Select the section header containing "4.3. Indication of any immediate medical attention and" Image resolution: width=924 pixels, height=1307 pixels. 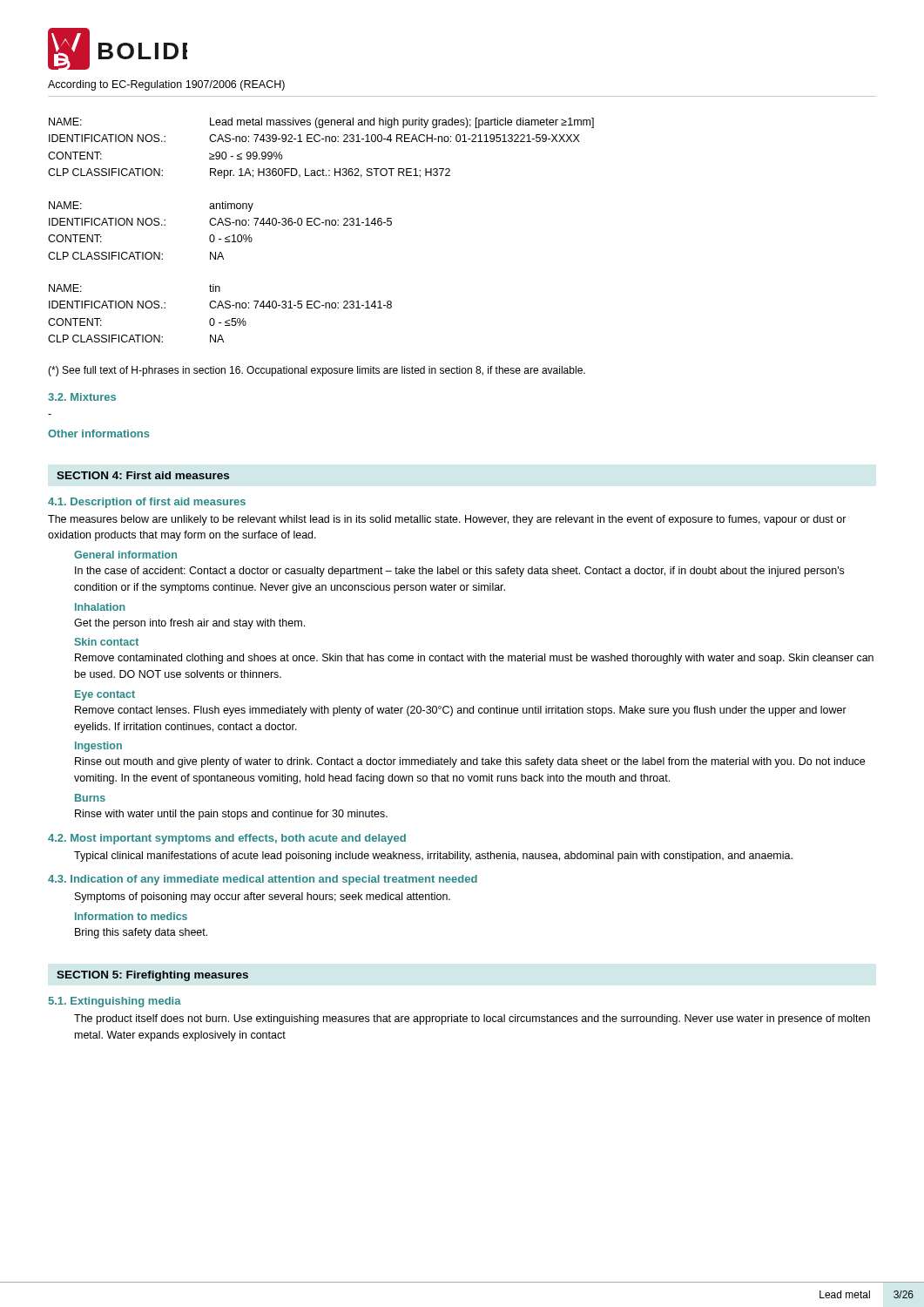(x=263, y=879)
